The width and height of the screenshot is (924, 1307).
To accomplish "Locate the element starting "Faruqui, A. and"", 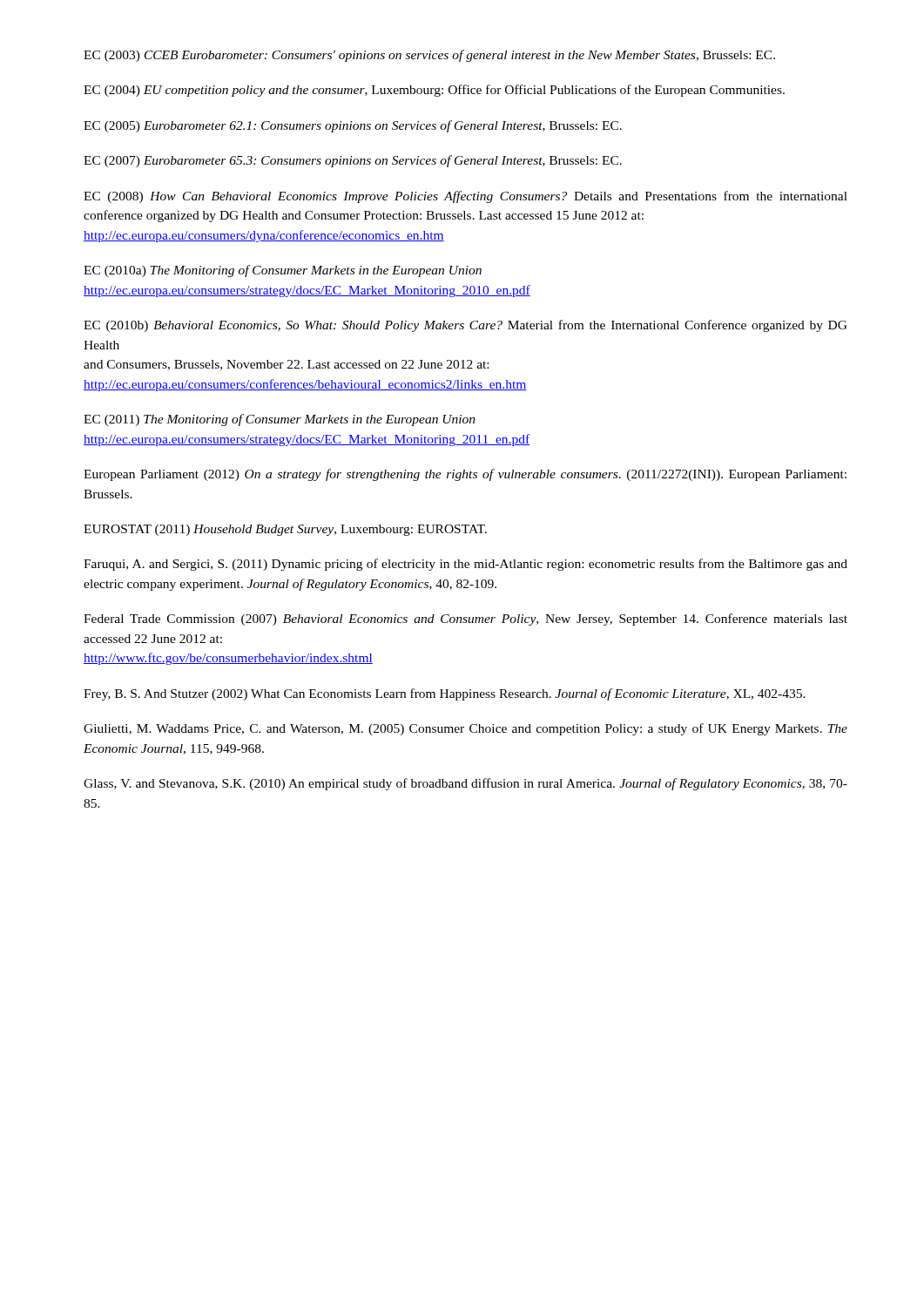I will tap(466, 573).
